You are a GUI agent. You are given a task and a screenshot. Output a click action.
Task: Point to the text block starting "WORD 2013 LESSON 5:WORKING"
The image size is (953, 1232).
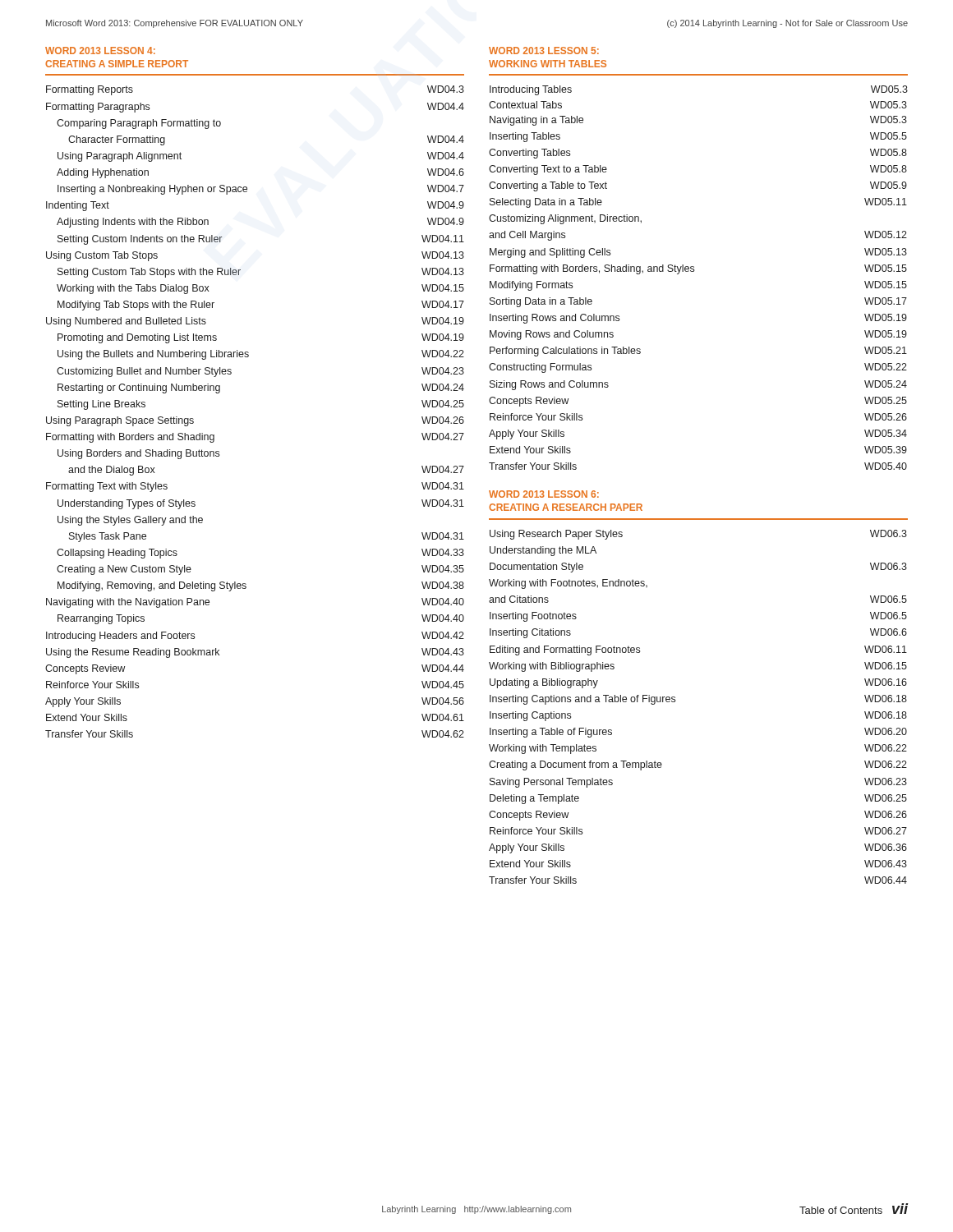544,51
